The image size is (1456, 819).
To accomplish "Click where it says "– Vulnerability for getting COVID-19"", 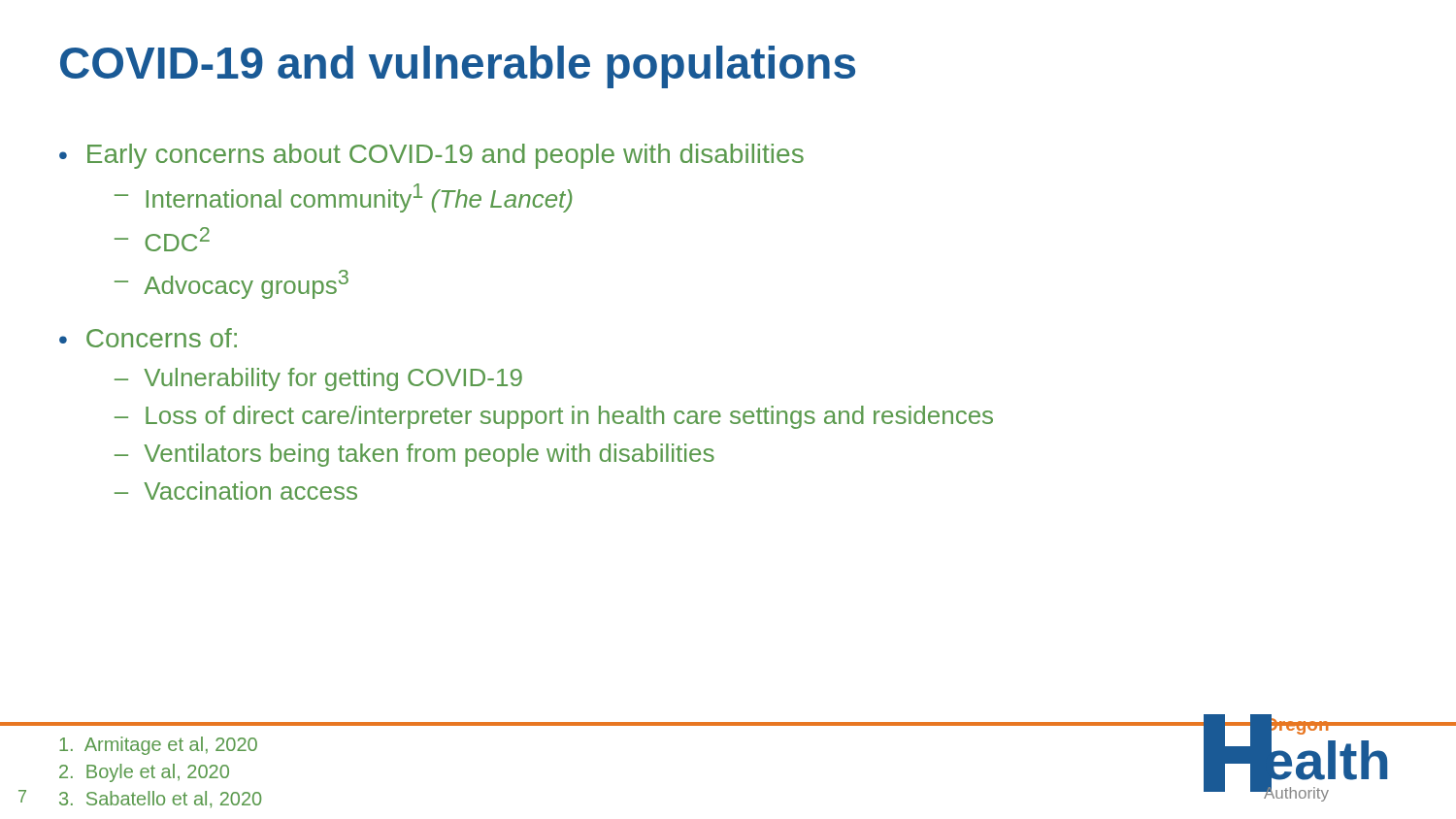I will (x=319, y=378).
